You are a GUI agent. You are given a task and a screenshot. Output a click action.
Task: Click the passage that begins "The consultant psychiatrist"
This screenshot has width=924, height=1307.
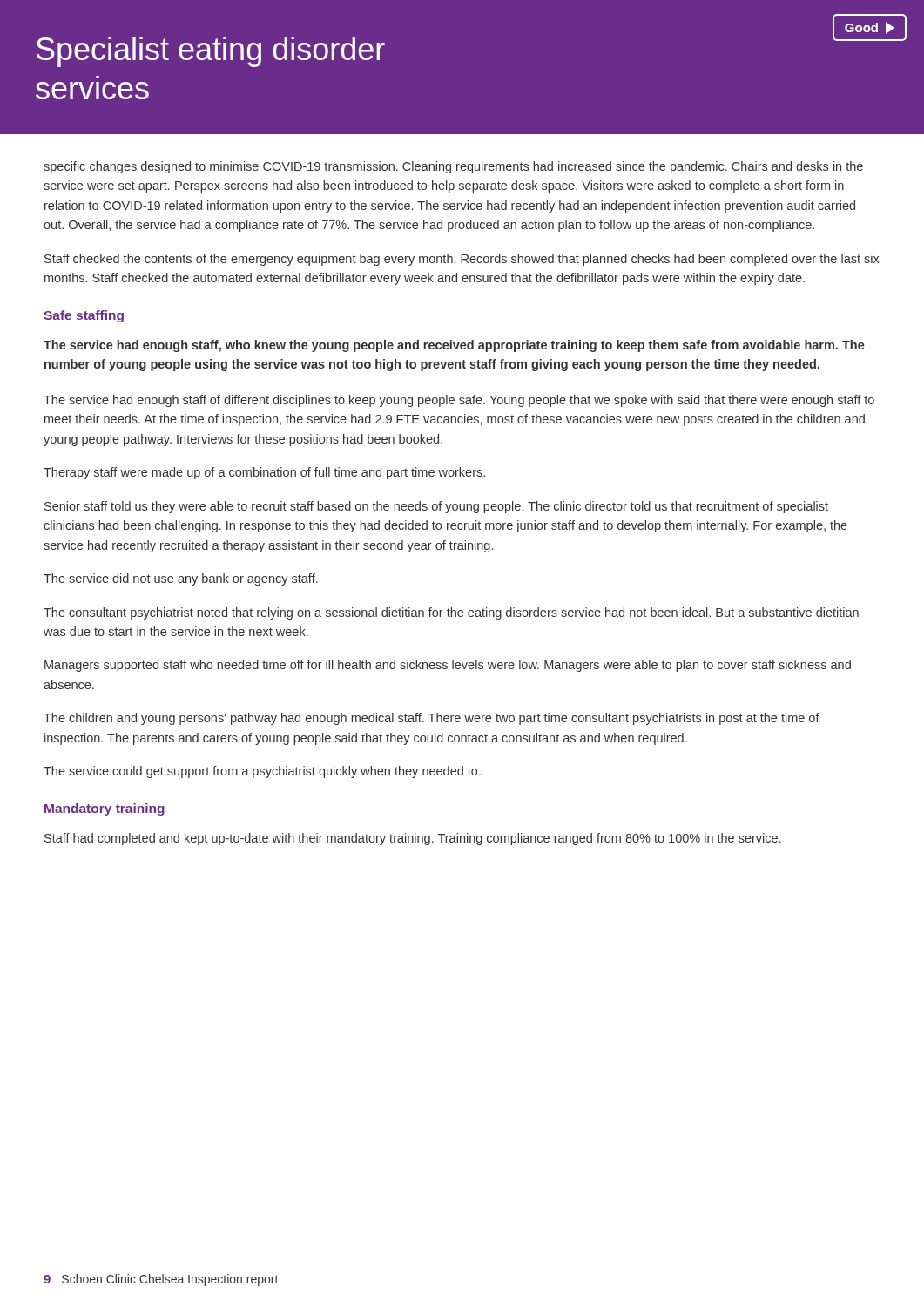(x=451, y=622)
